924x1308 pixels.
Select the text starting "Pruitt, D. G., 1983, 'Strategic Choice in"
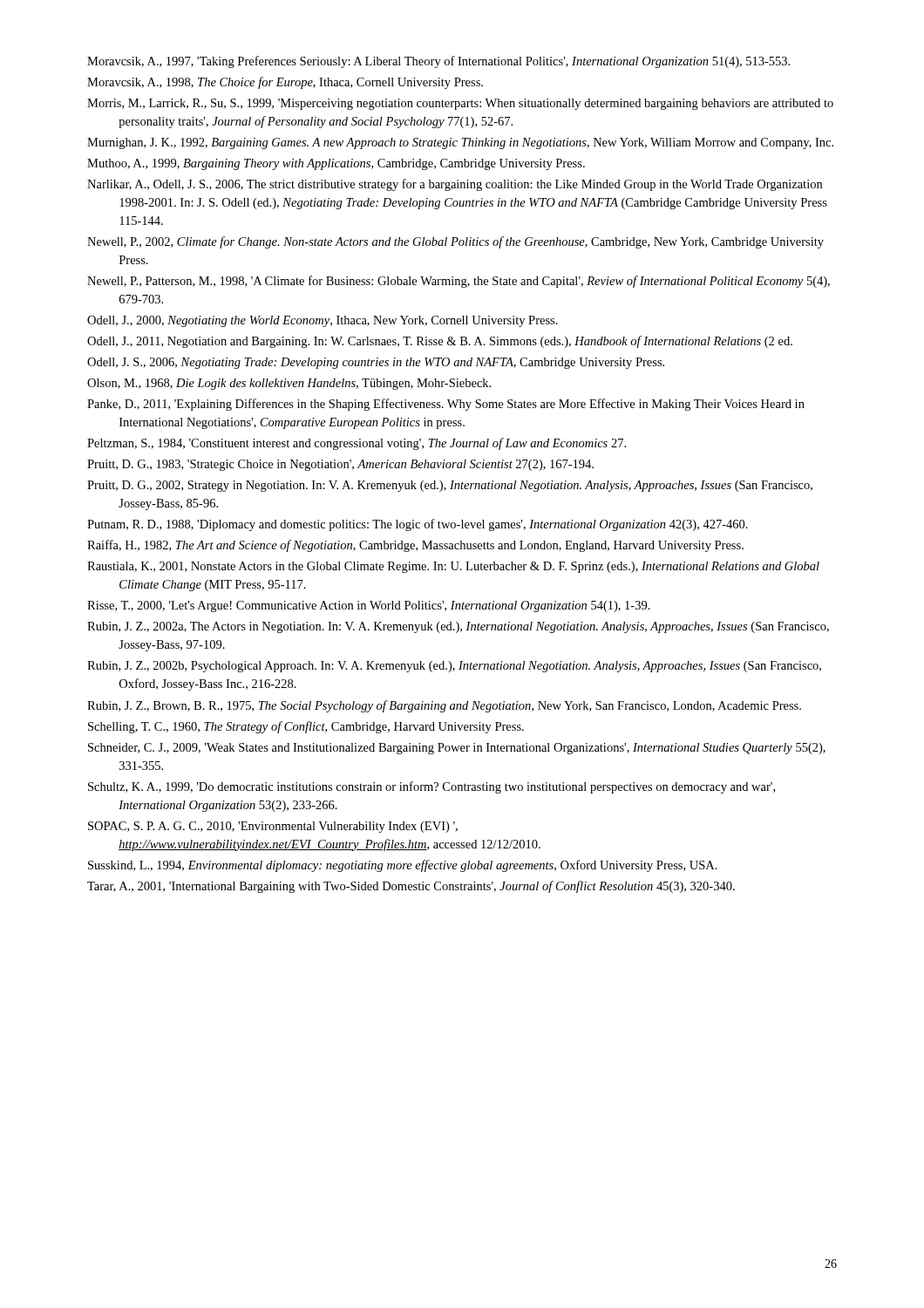pyautogui.click(x=341, y=464)
